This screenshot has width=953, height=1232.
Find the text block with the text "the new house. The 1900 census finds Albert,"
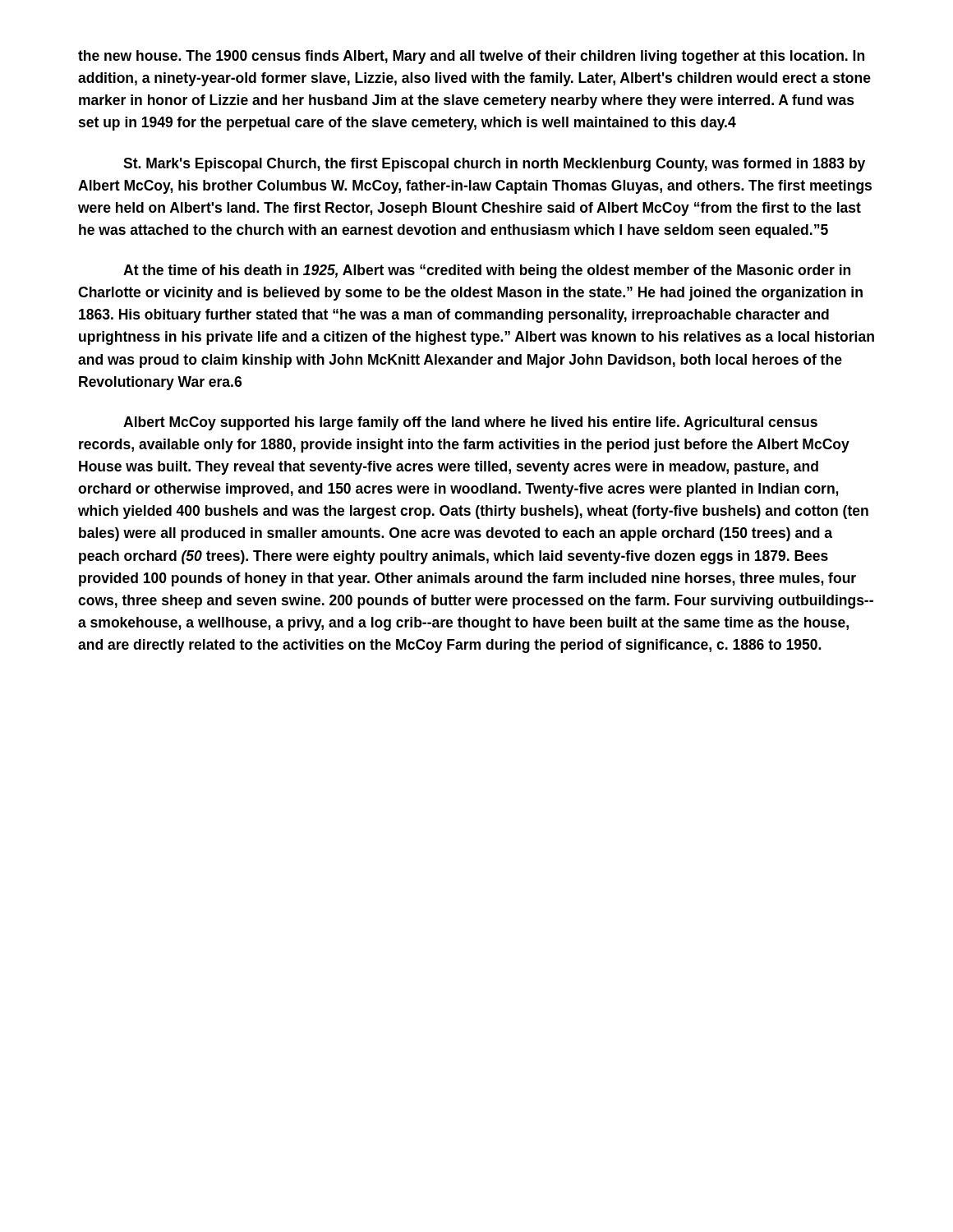coord(474,89)
